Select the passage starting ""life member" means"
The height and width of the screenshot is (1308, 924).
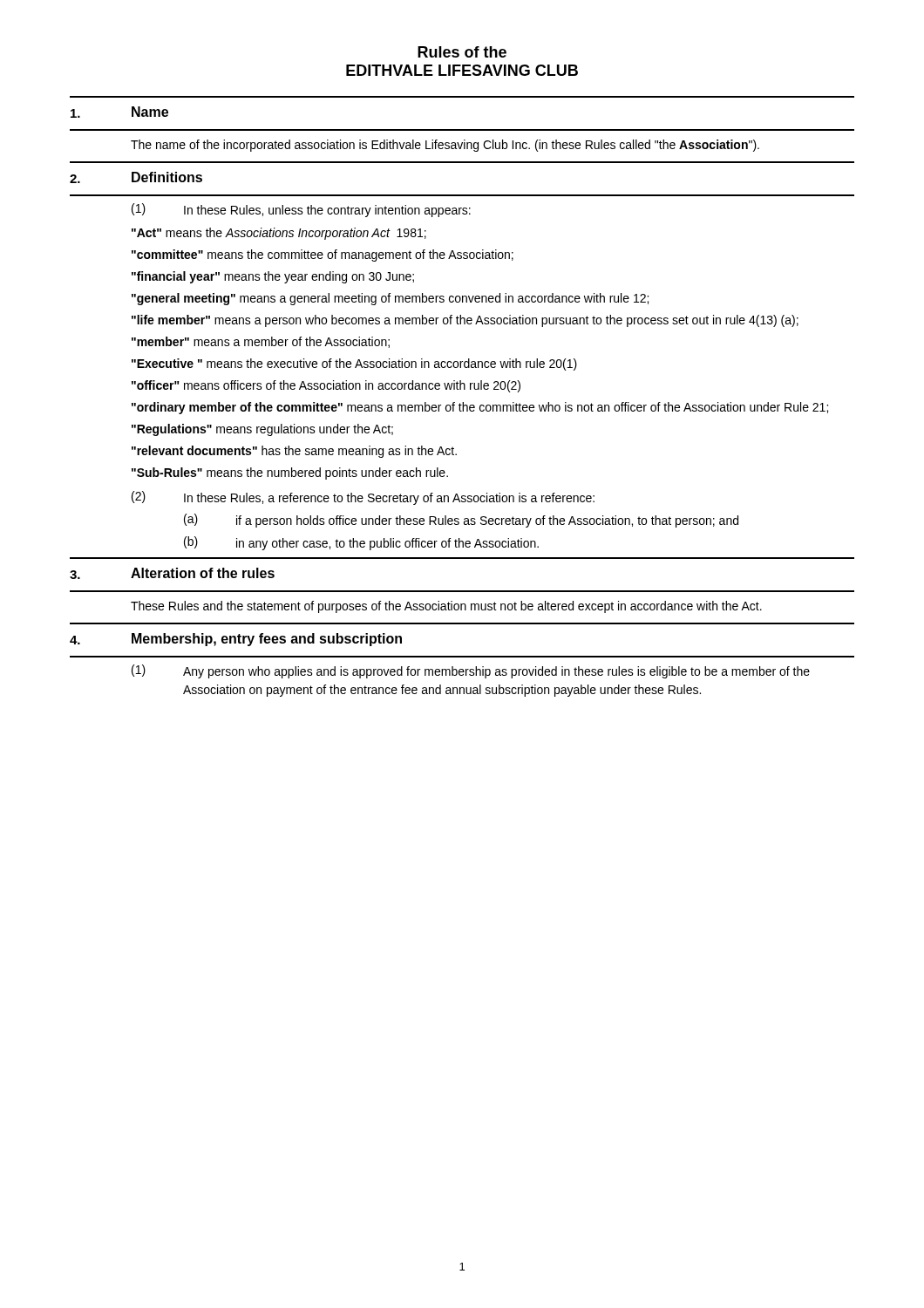465,320
